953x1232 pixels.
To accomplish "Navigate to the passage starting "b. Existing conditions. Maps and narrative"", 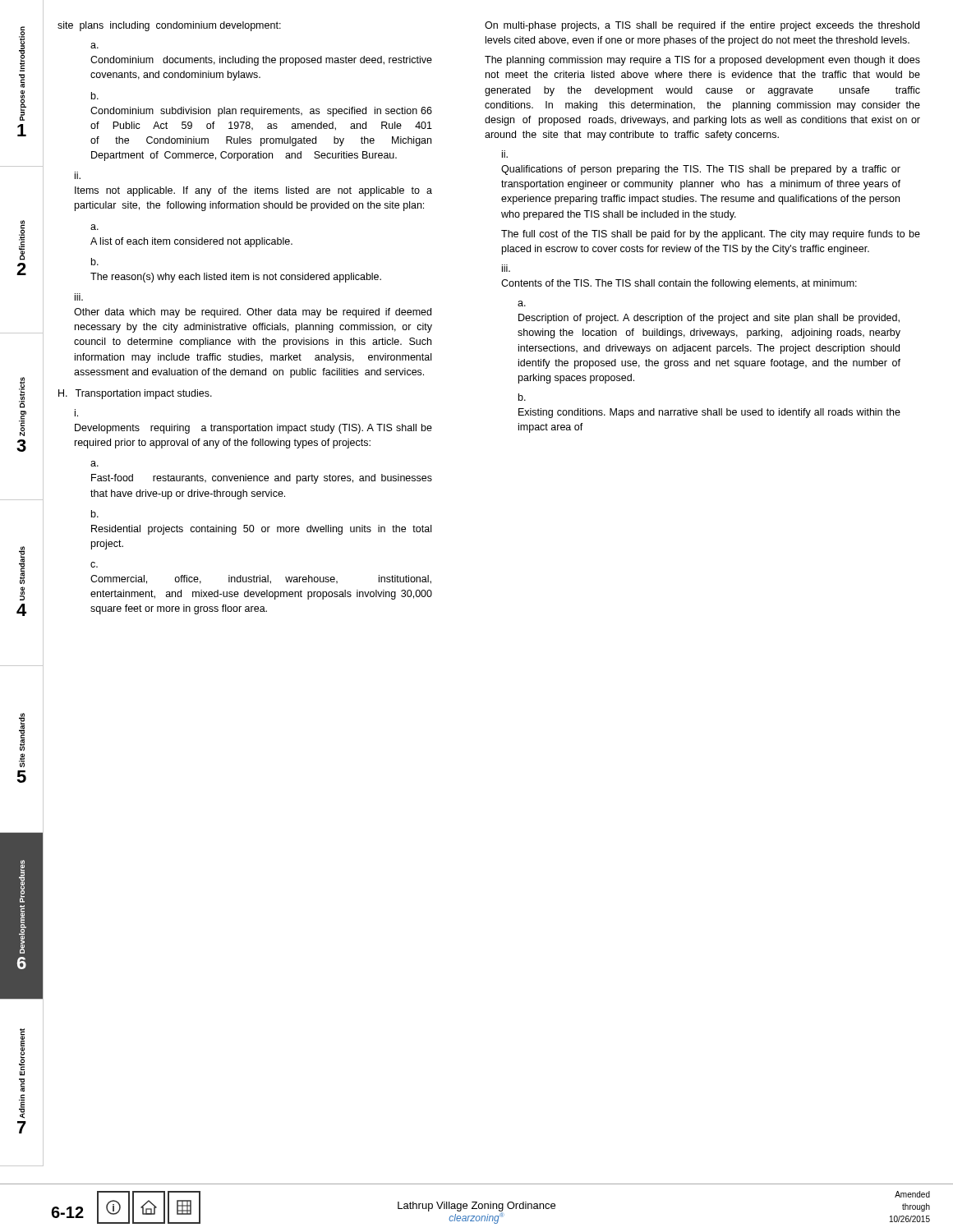I will 709,412.
